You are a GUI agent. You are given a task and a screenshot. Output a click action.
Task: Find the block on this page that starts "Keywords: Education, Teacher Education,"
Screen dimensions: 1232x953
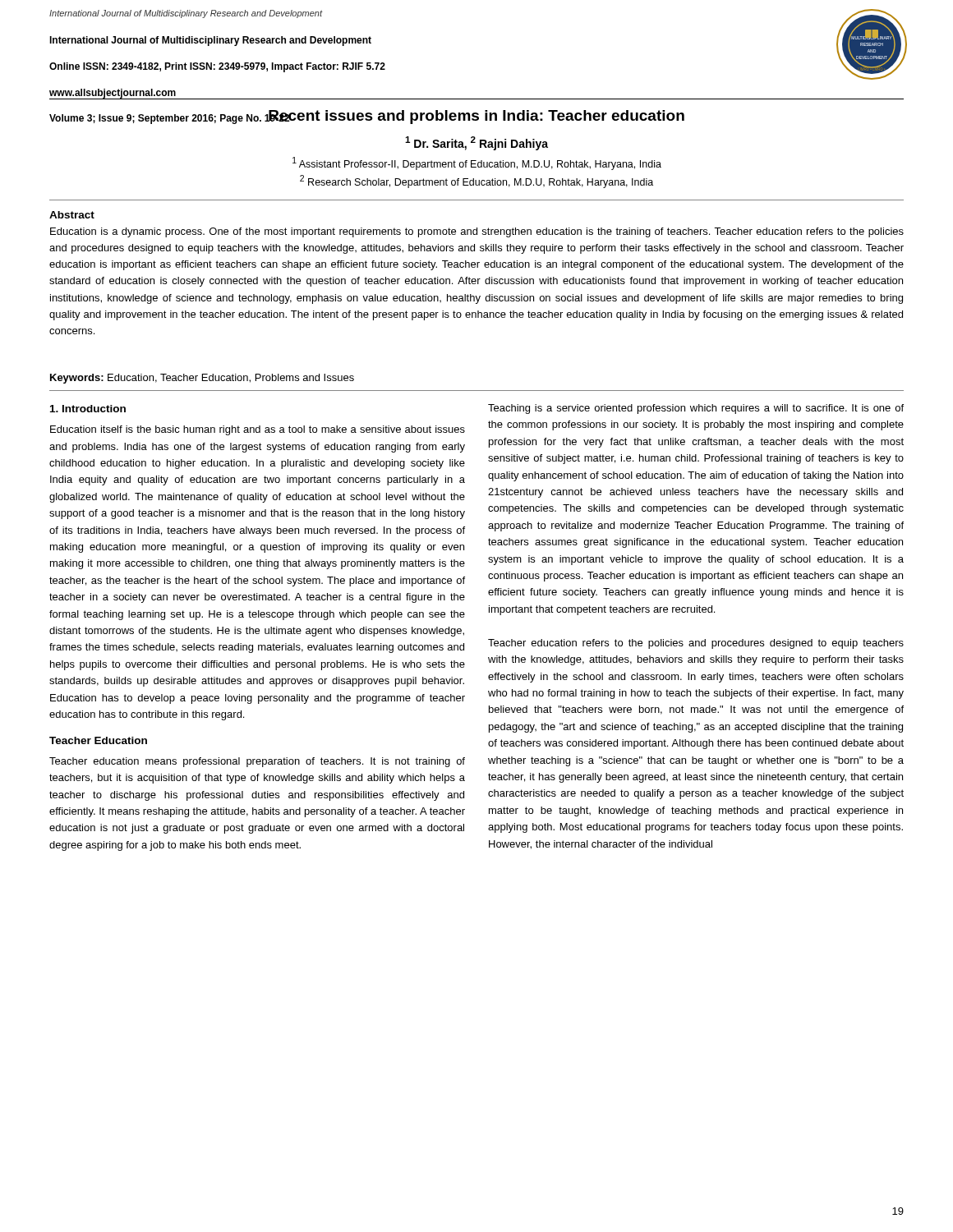pyautogui.click(x=202, y=377)
